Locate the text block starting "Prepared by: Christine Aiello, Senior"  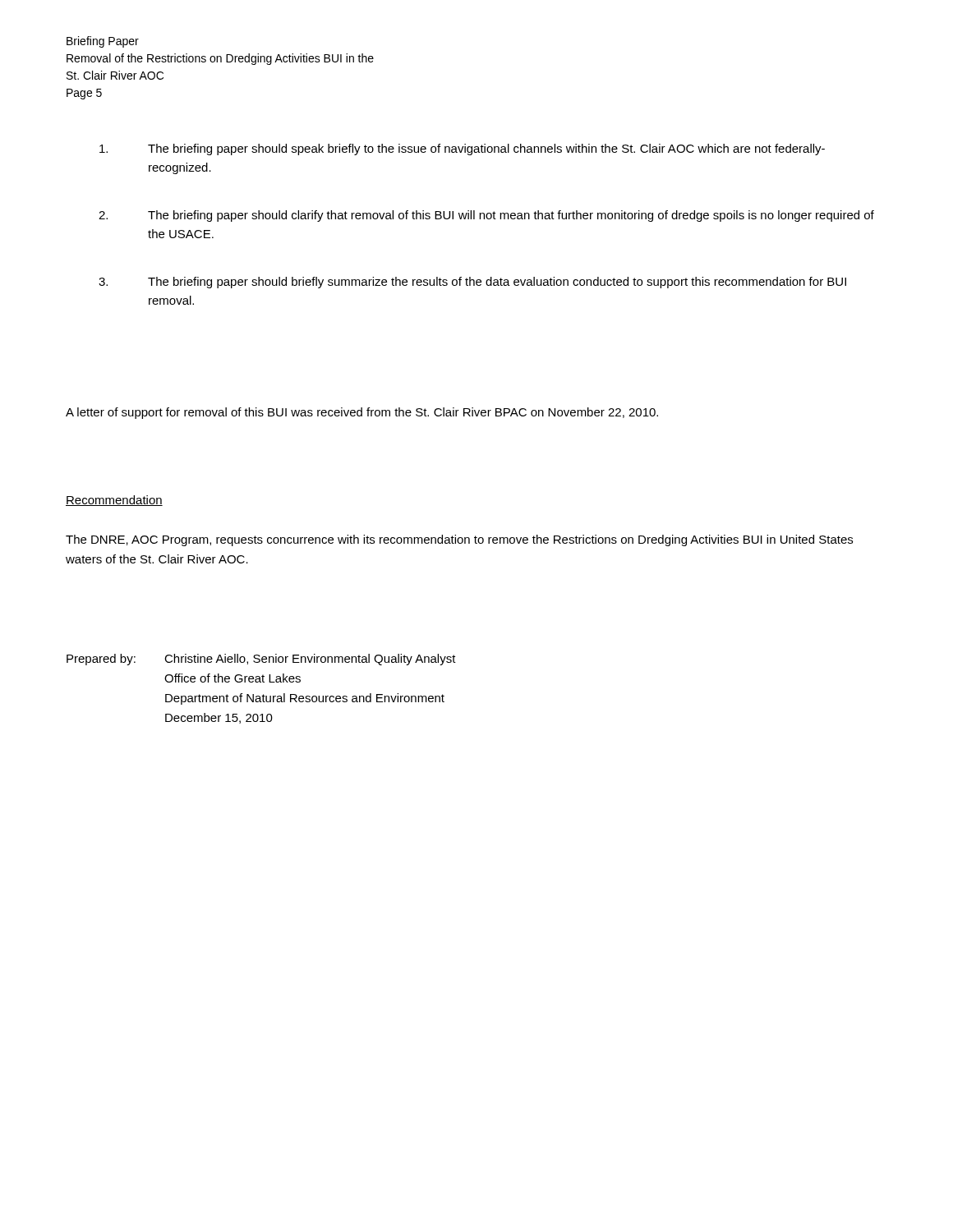tap(261, 688)
